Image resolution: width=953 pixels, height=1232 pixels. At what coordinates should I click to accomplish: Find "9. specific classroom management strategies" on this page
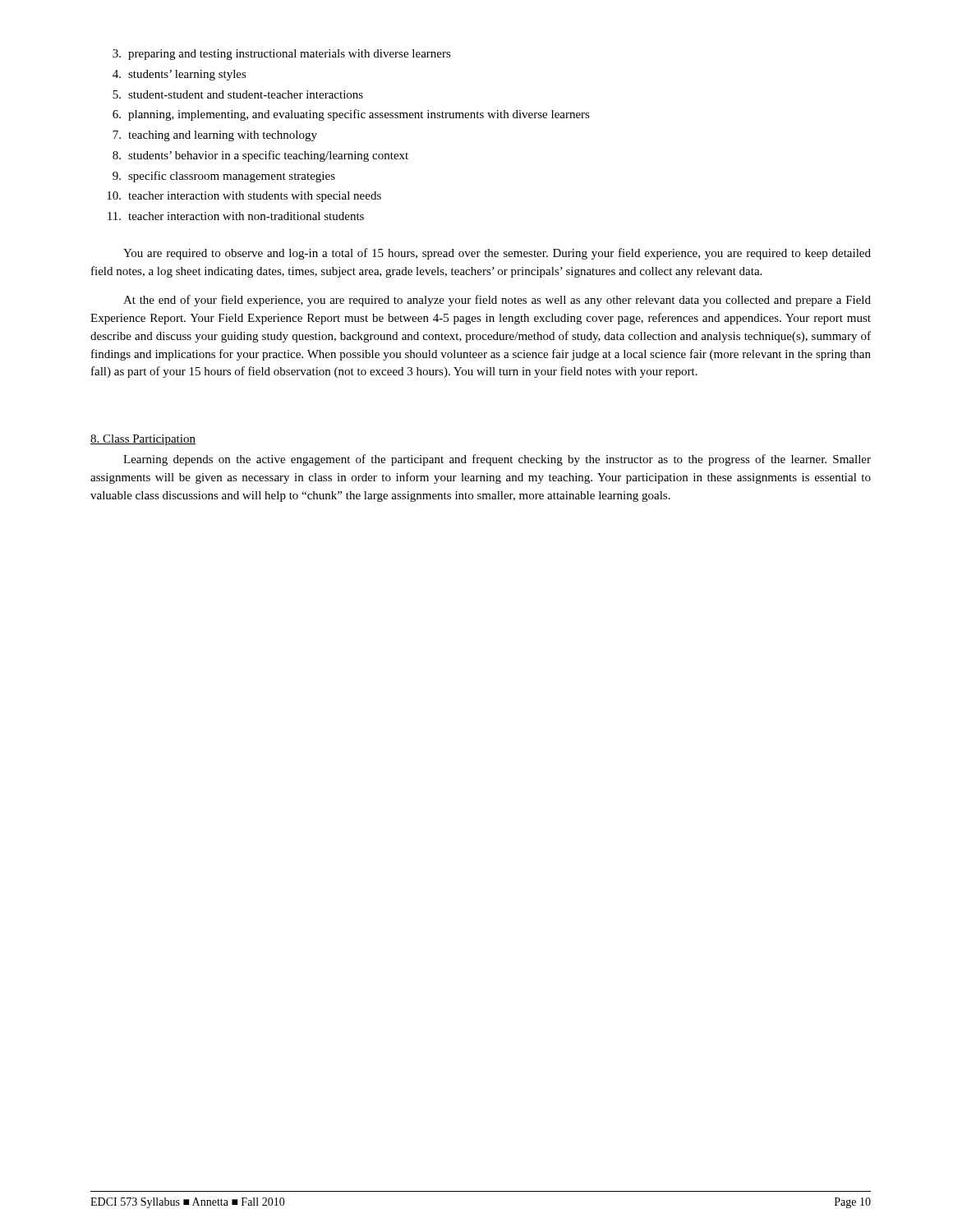pos(224,177)
